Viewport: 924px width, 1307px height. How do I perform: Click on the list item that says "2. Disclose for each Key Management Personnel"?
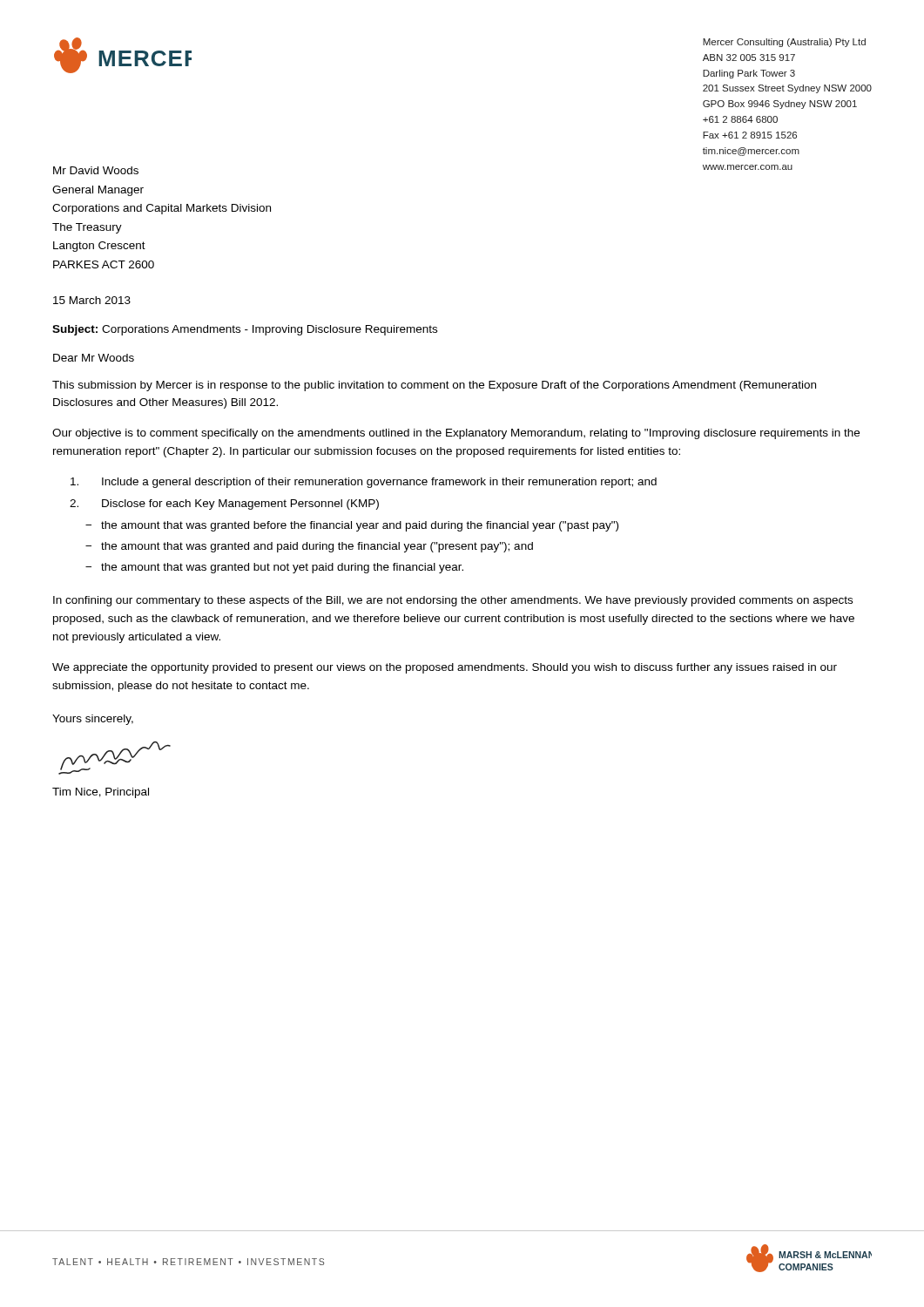[462, 537]
